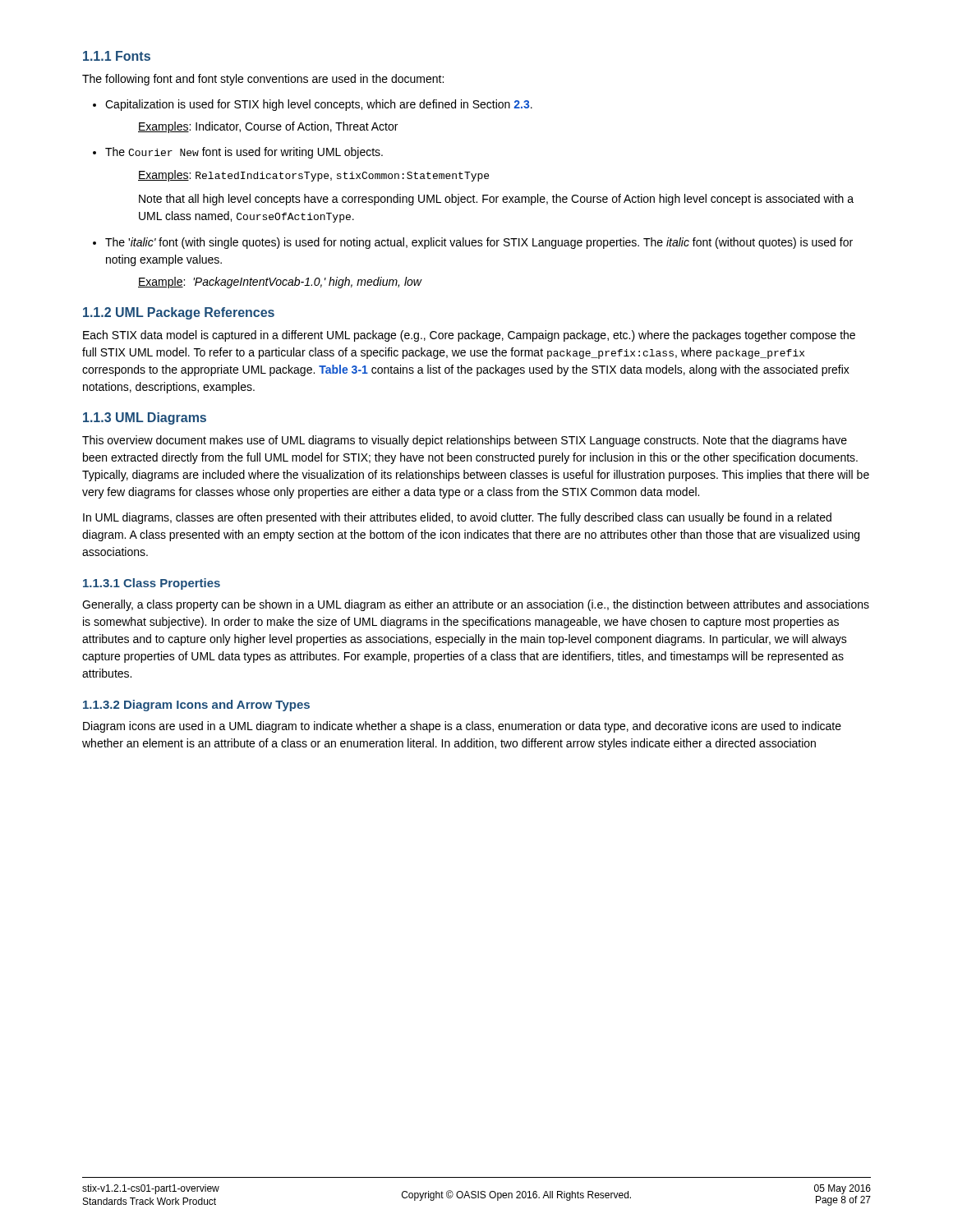Select the list item that says "Capitalization is used"
The height and width of the screenshot is (1232, 953).
pyautogui.click(x=488, y=116)
